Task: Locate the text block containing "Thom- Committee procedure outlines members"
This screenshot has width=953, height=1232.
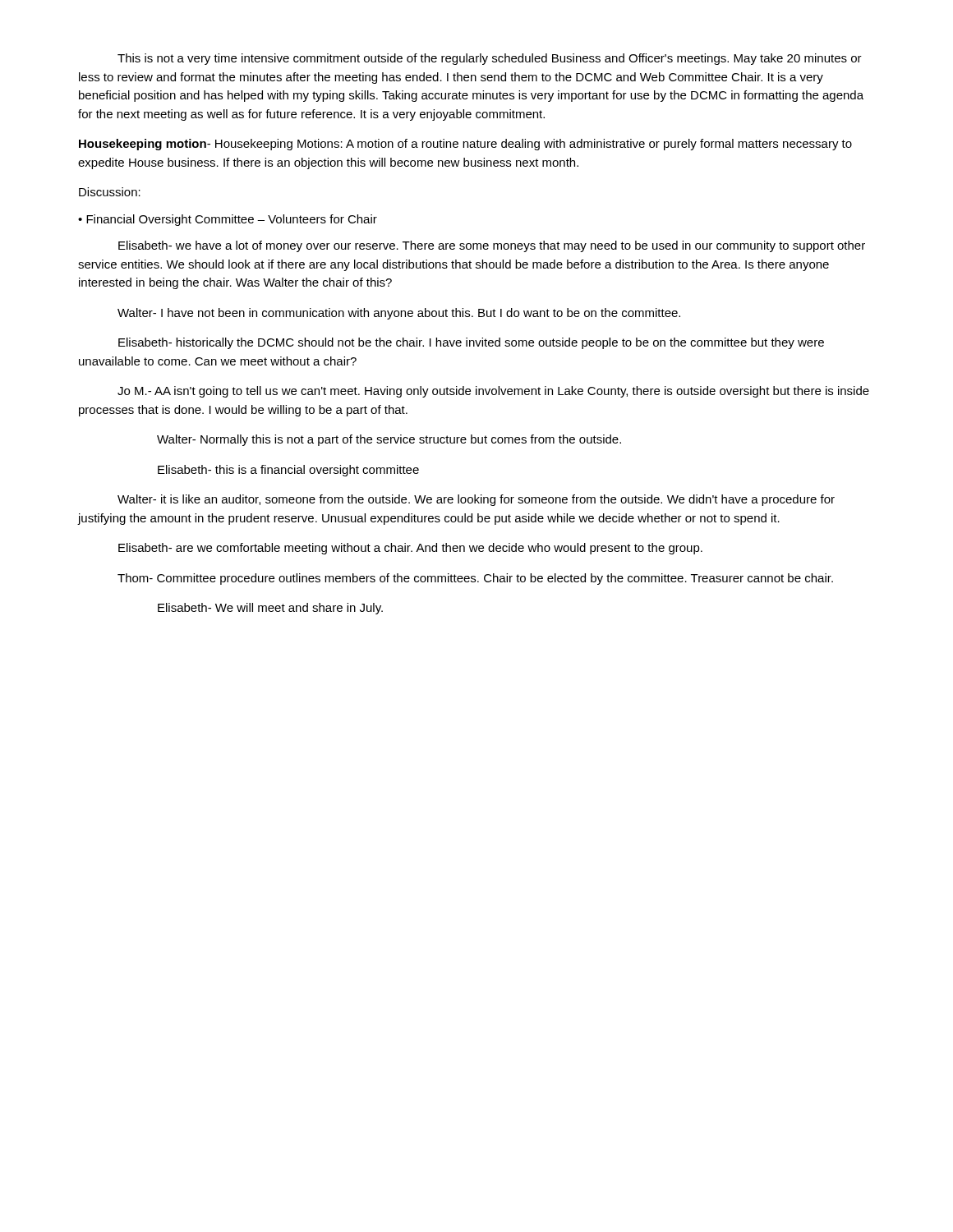Action: (476, 577)
